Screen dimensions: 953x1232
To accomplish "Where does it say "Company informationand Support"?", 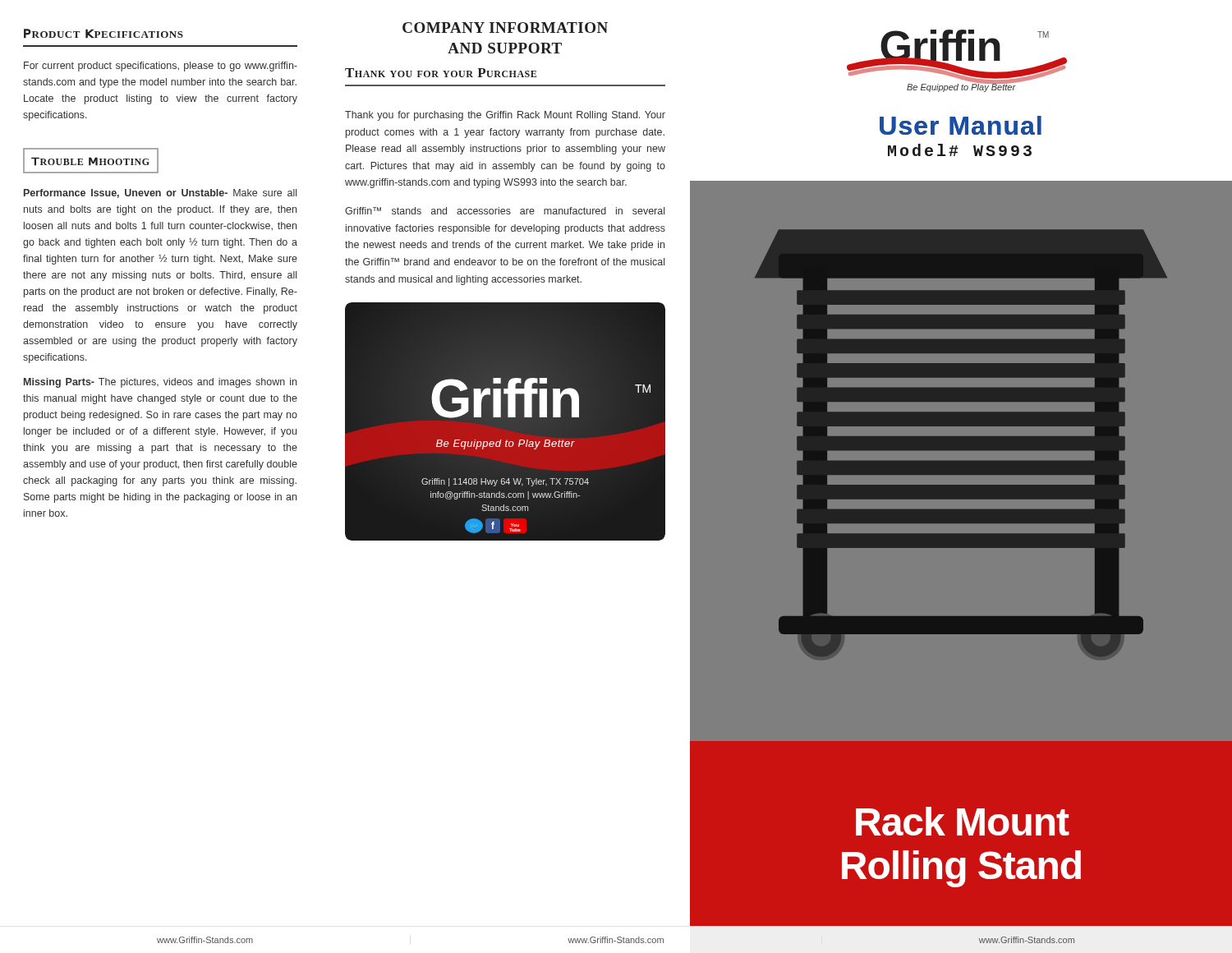I will tap(505, 38).
